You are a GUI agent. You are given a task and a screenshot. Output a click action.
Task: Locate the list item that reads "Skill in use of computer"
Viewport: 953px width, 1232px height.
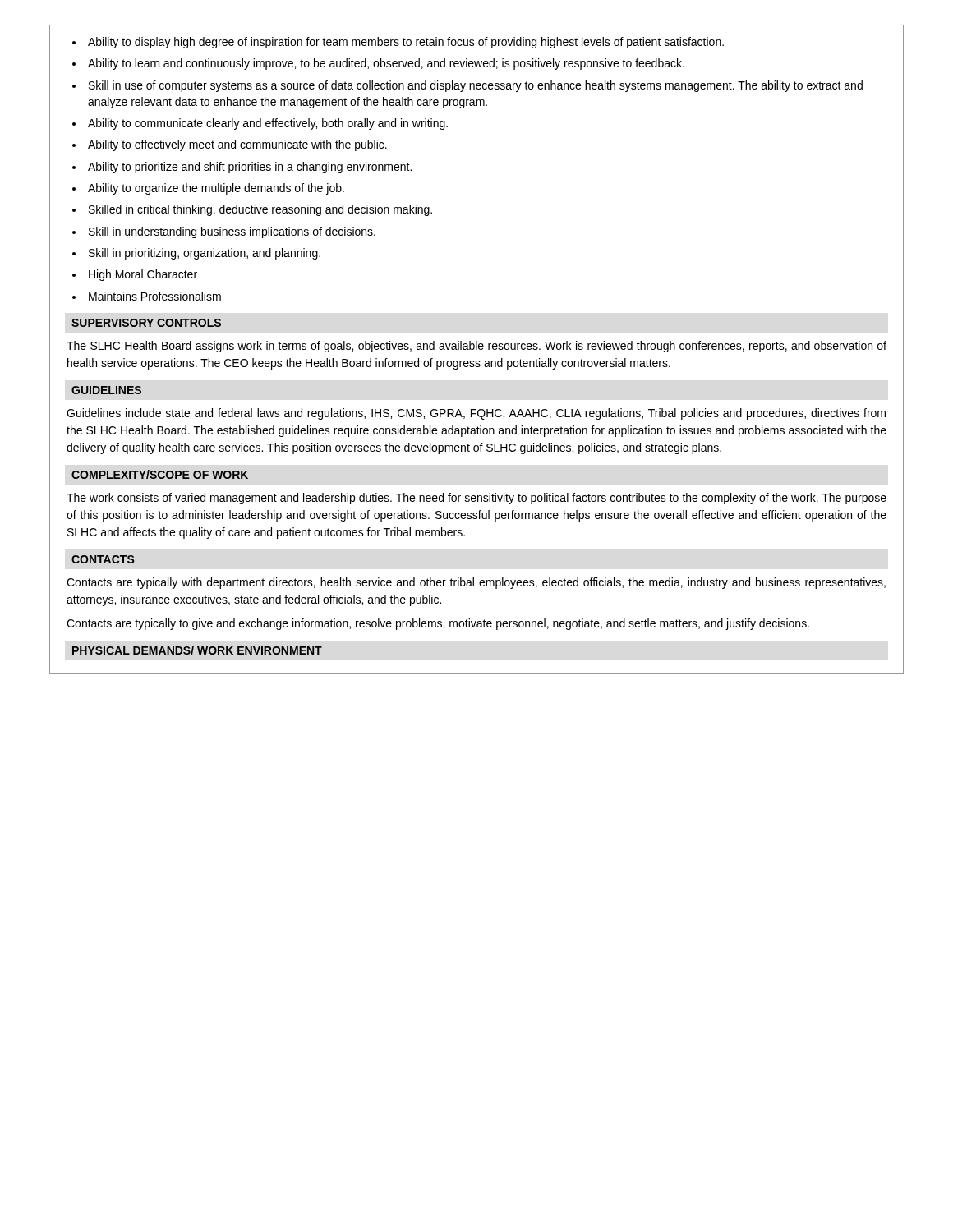476,94
